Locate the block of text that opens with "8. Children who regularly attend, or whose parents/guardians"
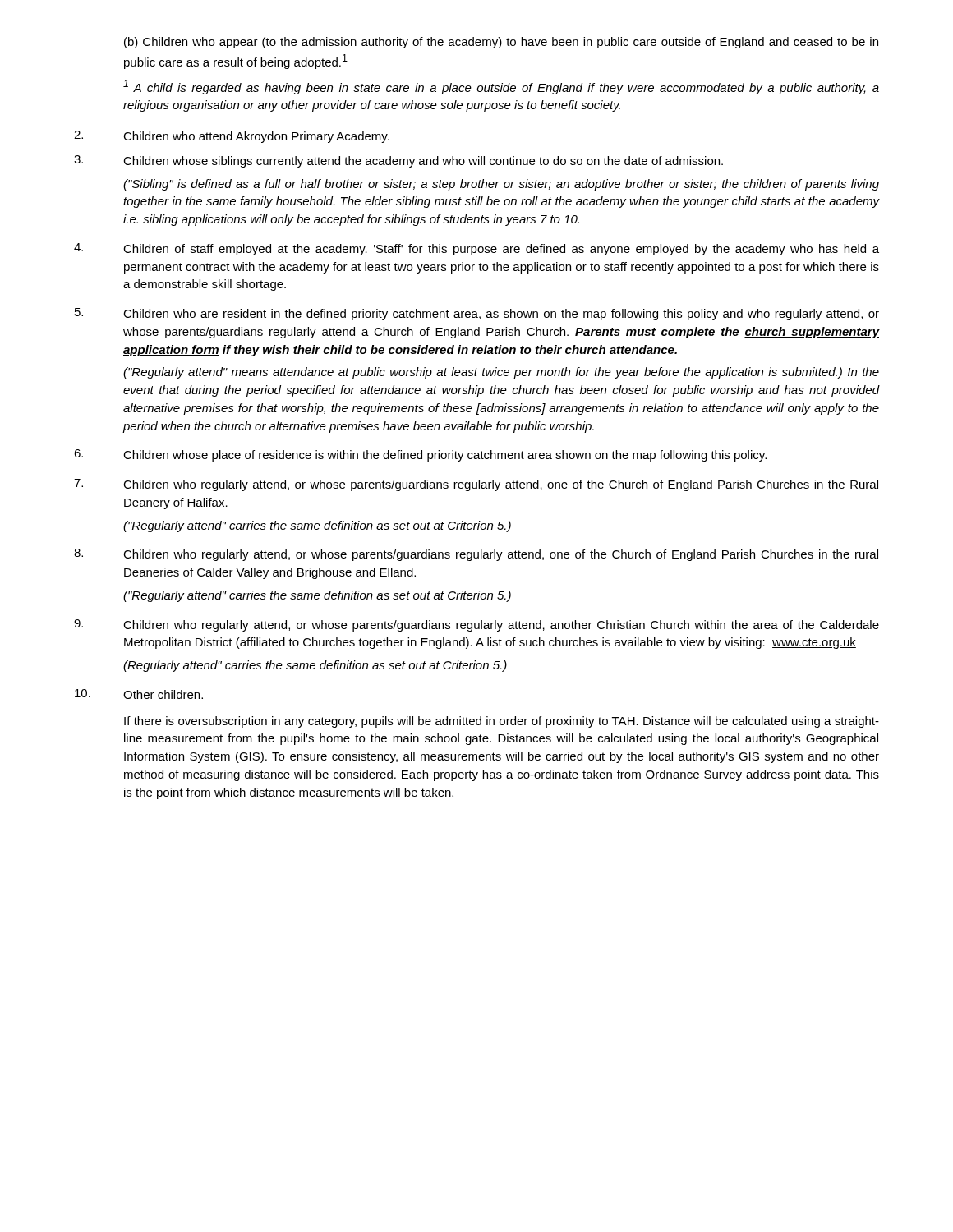The width and height of the screenshot is (953, 1232). click(476, 563)
